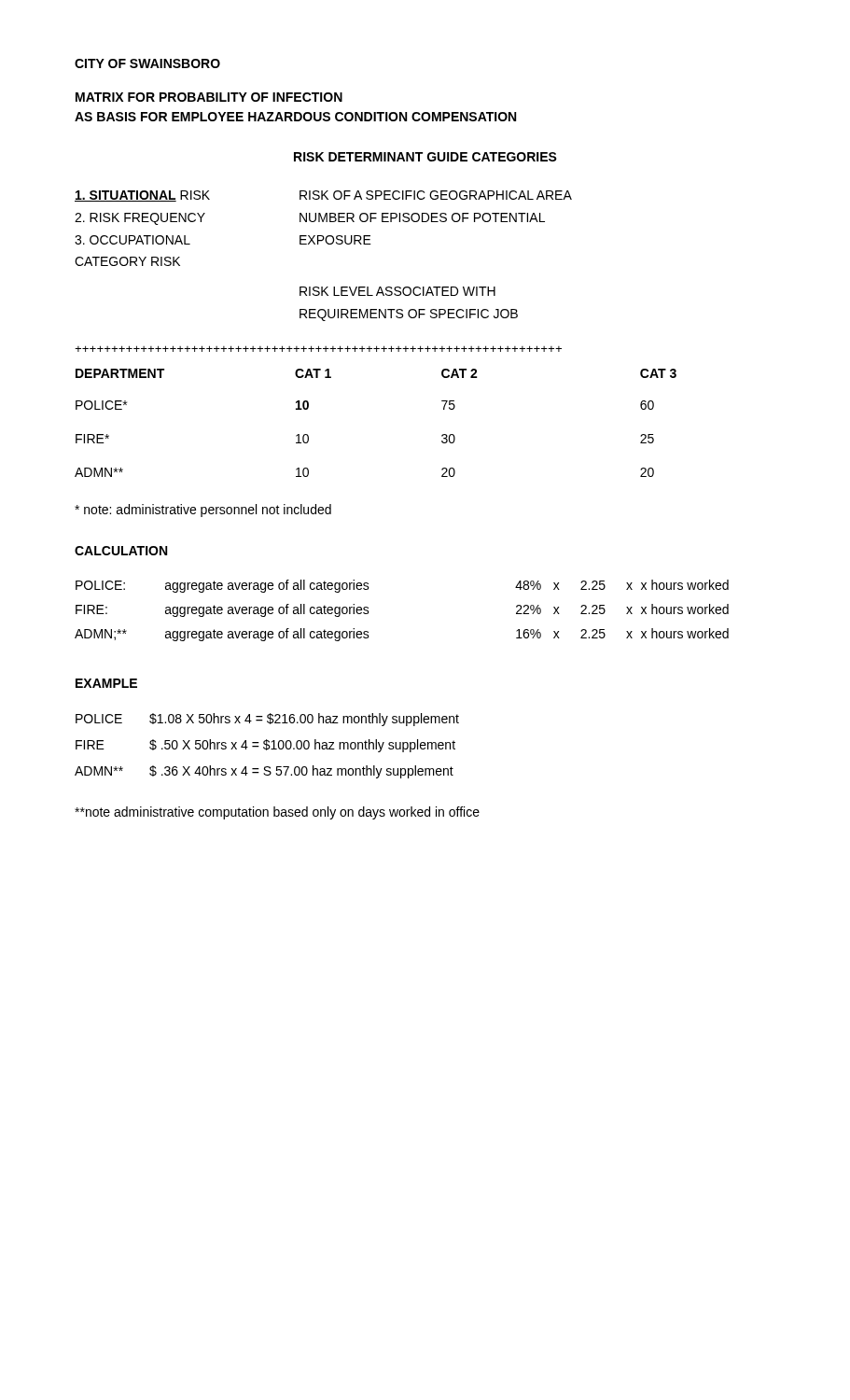Select the element starting "note administrative computation based only on"
The width and height of the screenshot is (850, 1400).
click(277, 812)
